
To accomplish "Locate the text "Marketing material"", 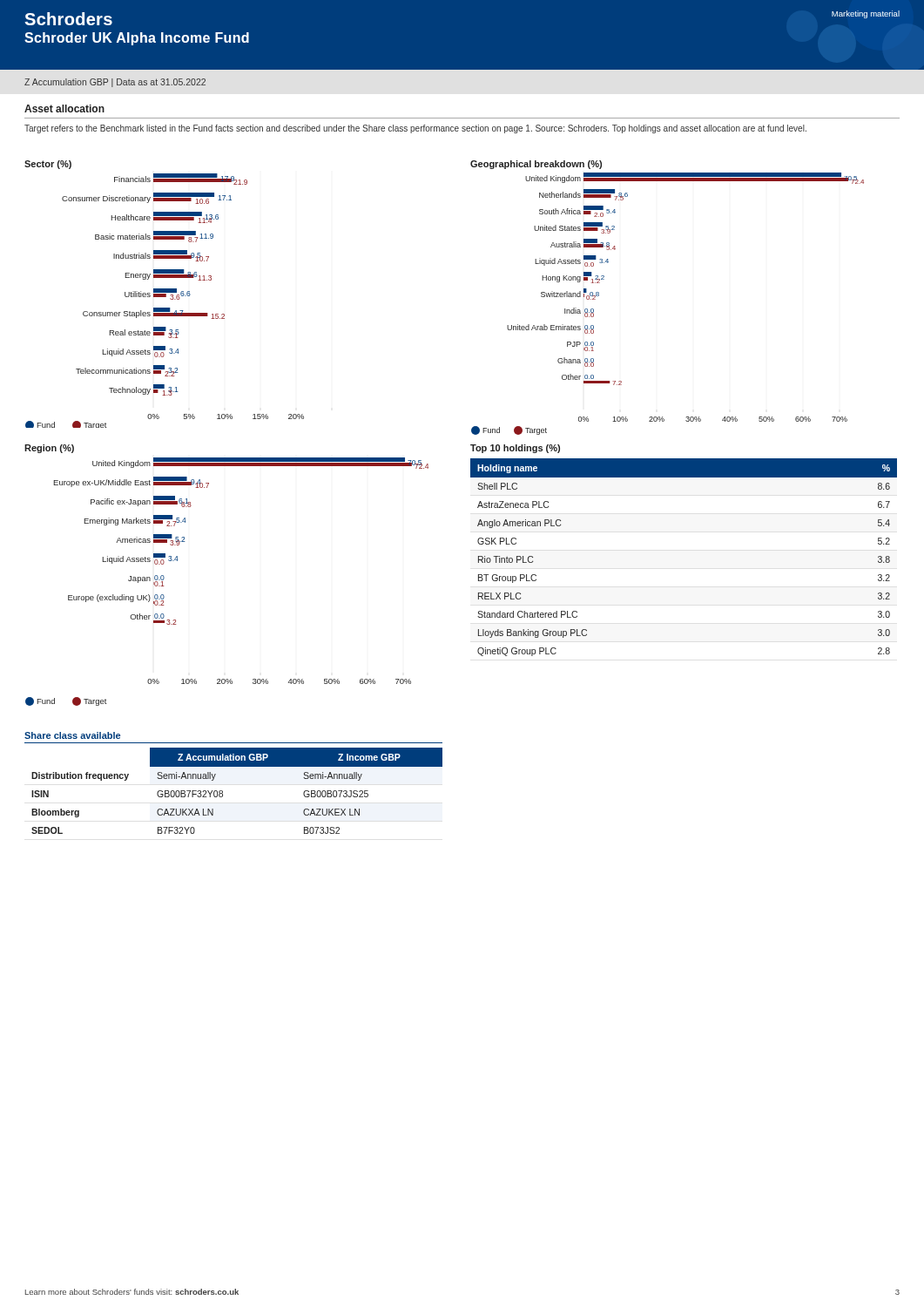I will click(866, 14).
